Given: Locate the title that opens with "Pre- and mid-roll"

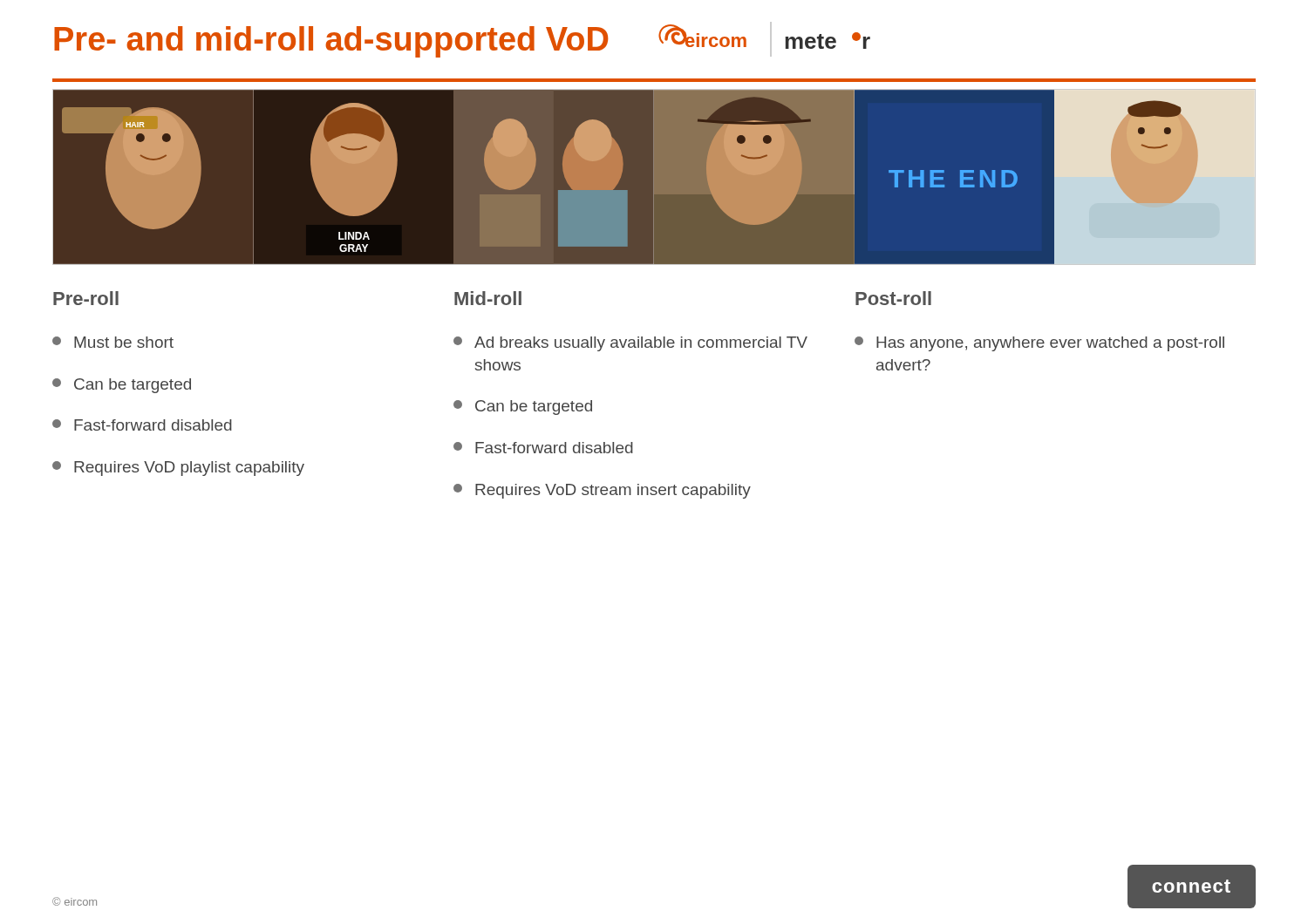Looking at the screenshot, I should point(331,39).
